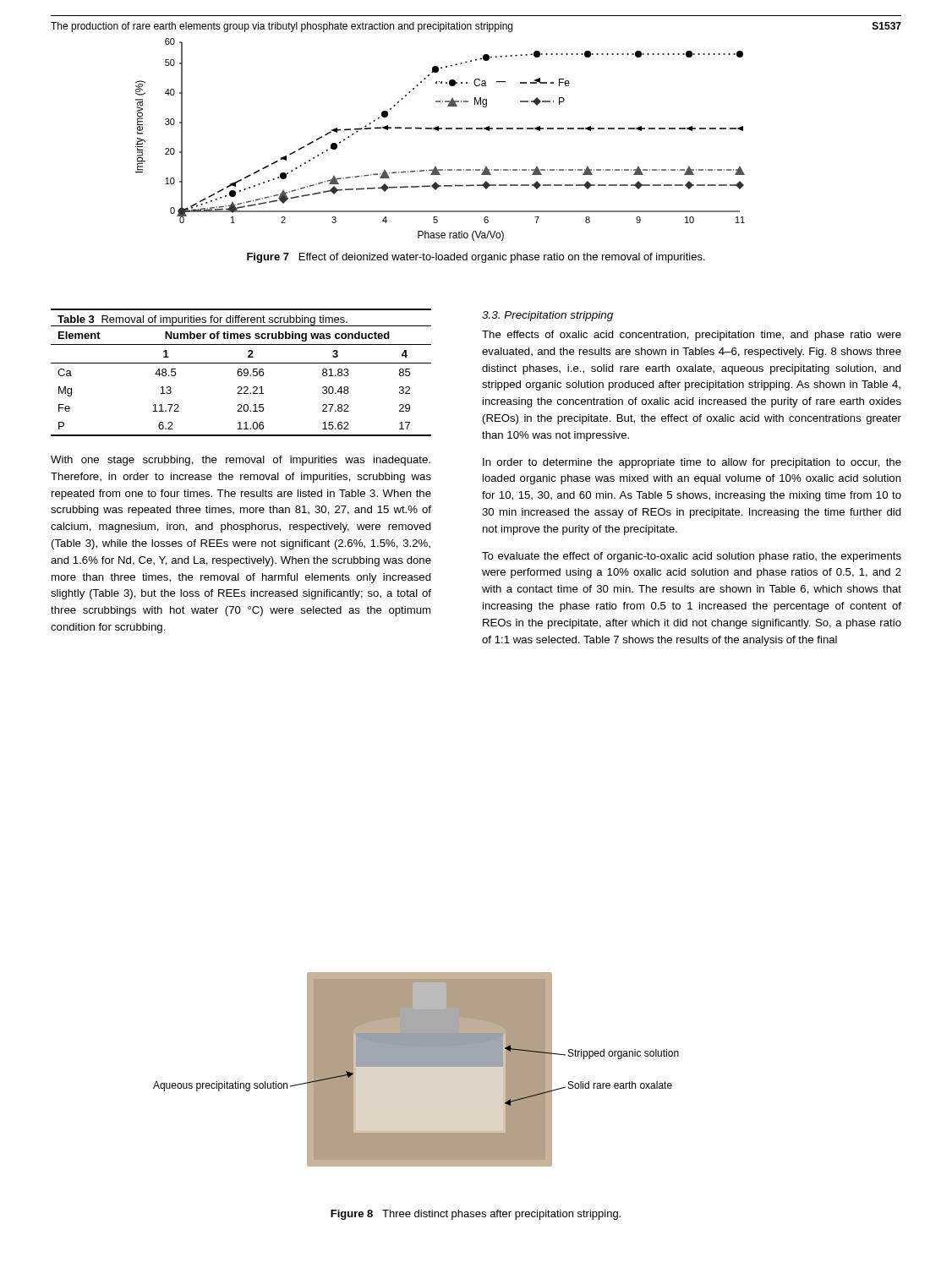The image size is (952, 1268).
Task: Click the caption that begins "Figure 7 Effect of deionized water-to-loaded"
Action: 476,257
